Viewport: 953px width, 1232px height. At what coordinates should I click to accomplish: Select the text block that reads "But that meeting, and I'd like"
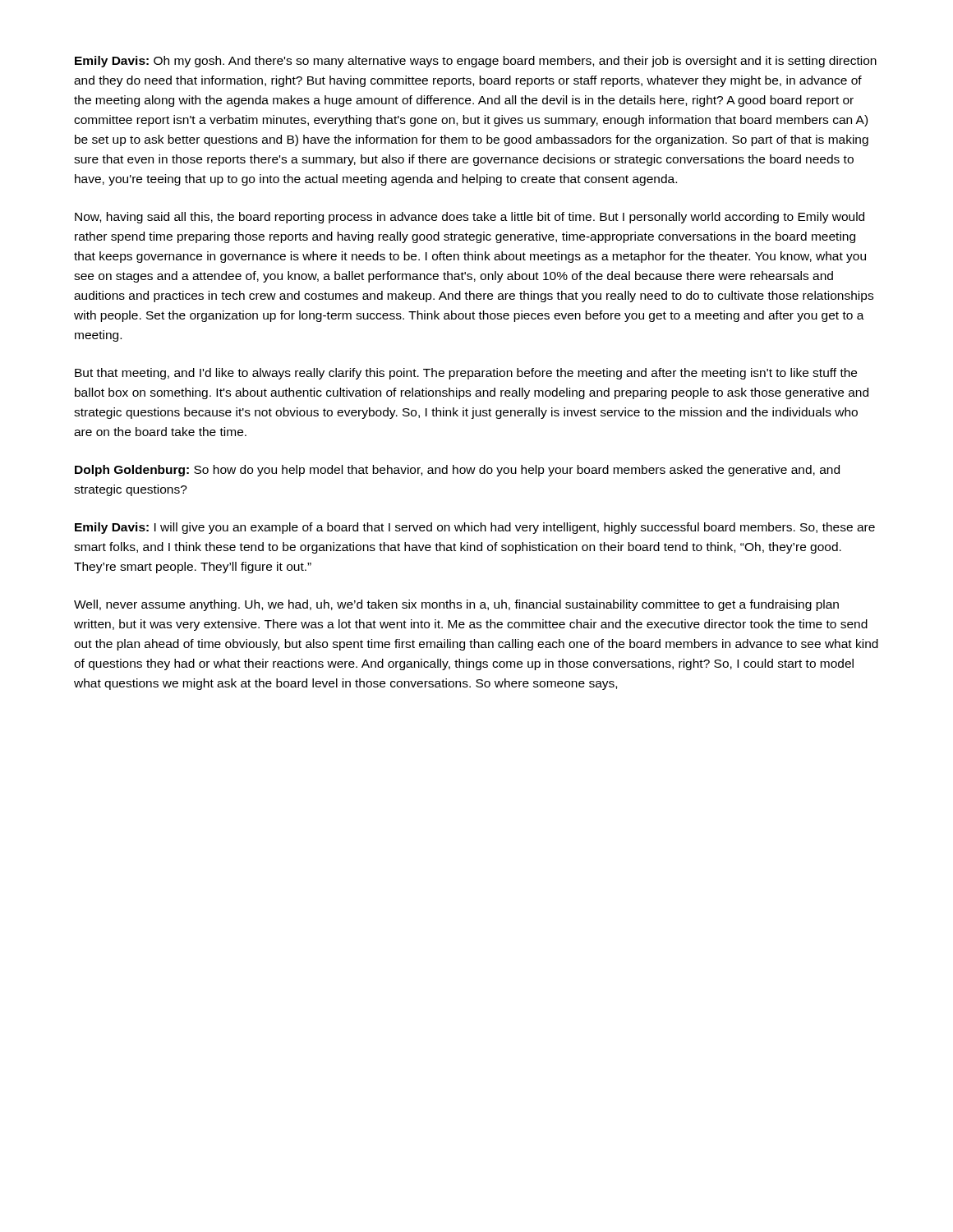point(472,402)
